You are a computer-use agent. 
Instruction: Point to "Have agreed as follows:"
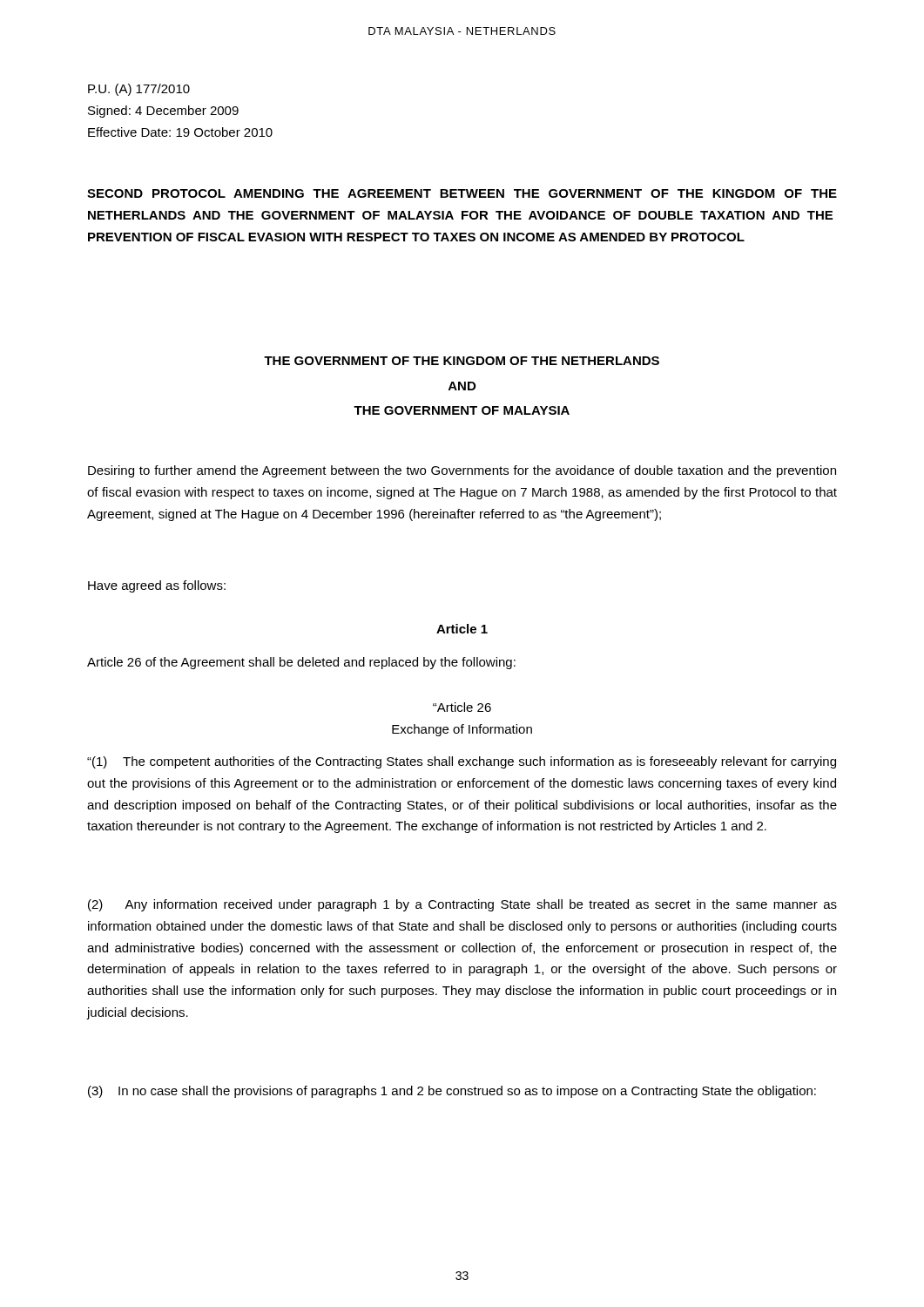click(157, 585)
